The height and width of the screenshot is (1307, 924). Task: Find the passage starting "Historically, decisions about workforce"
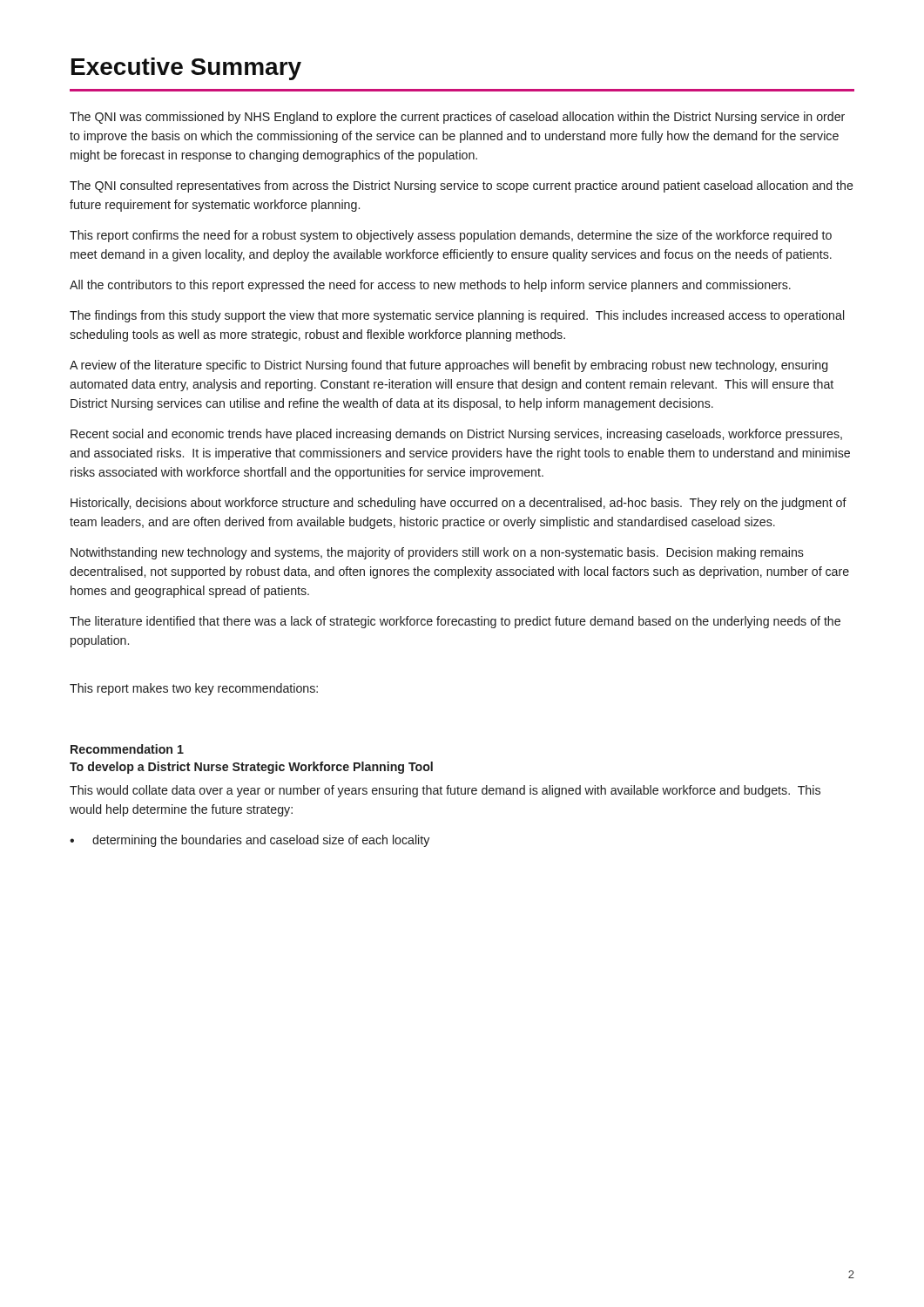click(458, 512)
